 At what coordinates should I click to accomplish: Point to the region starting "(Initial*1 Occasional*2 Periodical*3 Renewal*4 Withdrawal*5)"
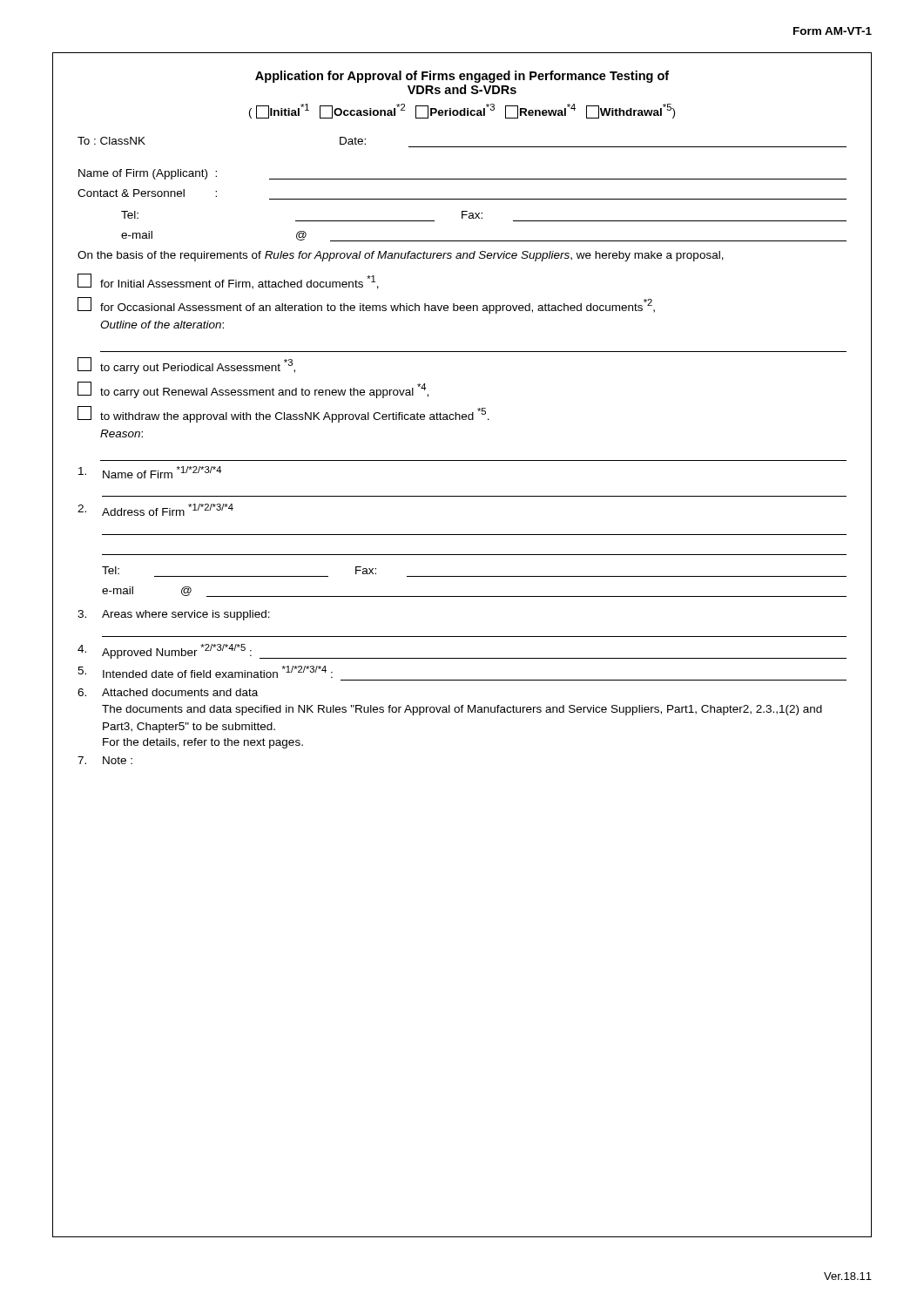pyautogui.click(x=462, y=110)
